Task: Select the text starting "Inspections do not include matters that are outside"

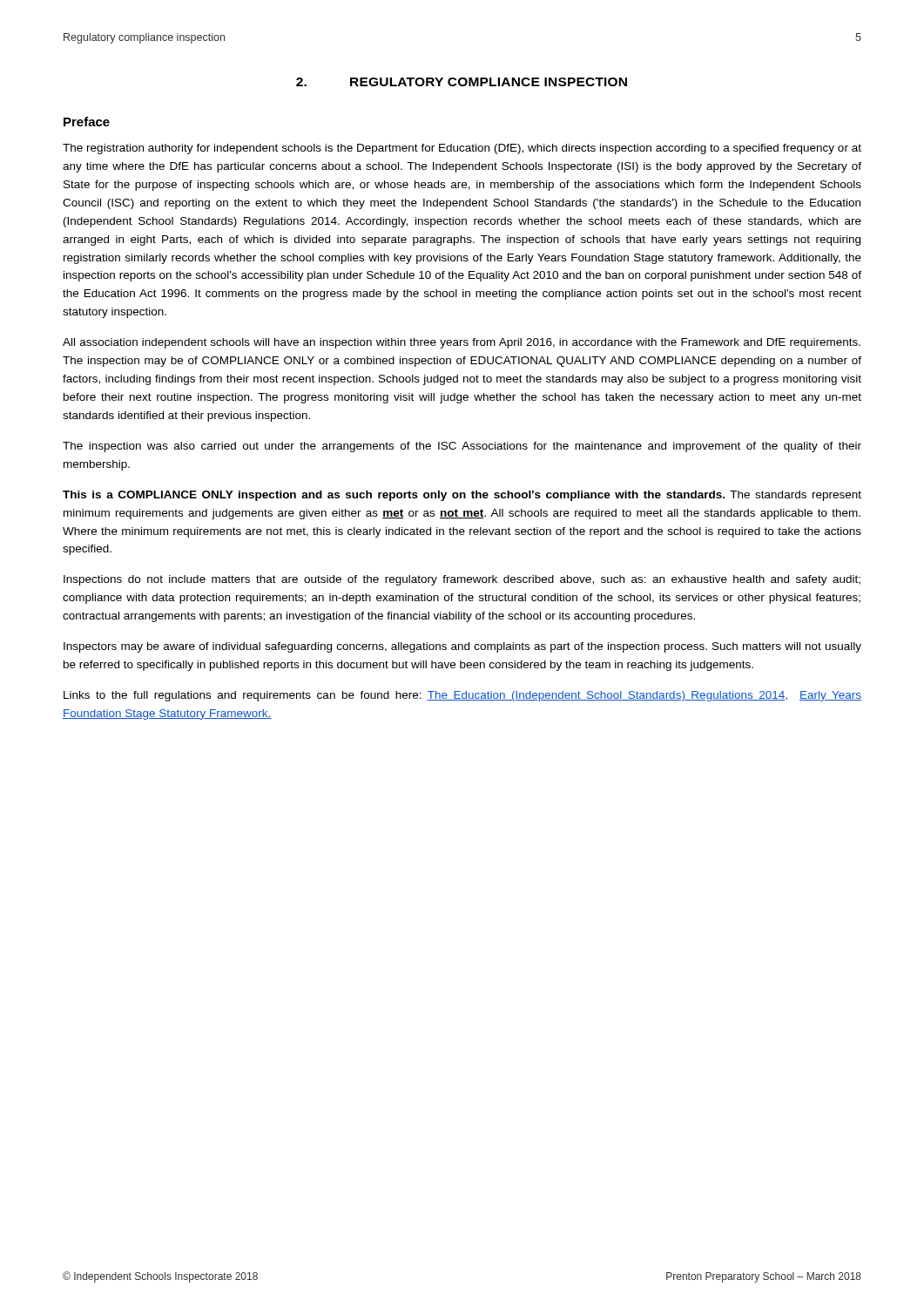Action: point(462,597)
